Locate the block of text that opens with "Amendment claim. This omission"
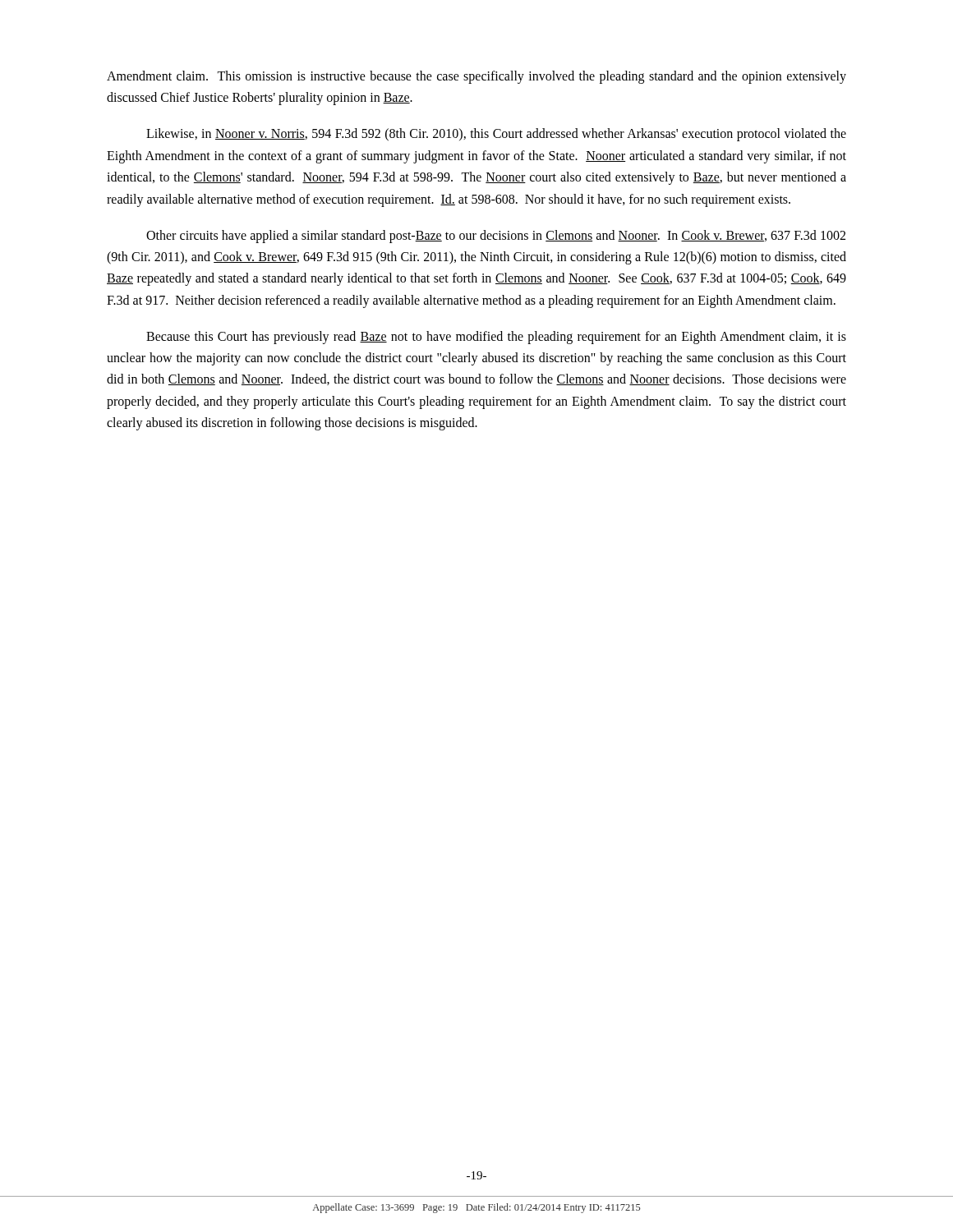This screenshot has width=953, height=1232. point(476,87)
